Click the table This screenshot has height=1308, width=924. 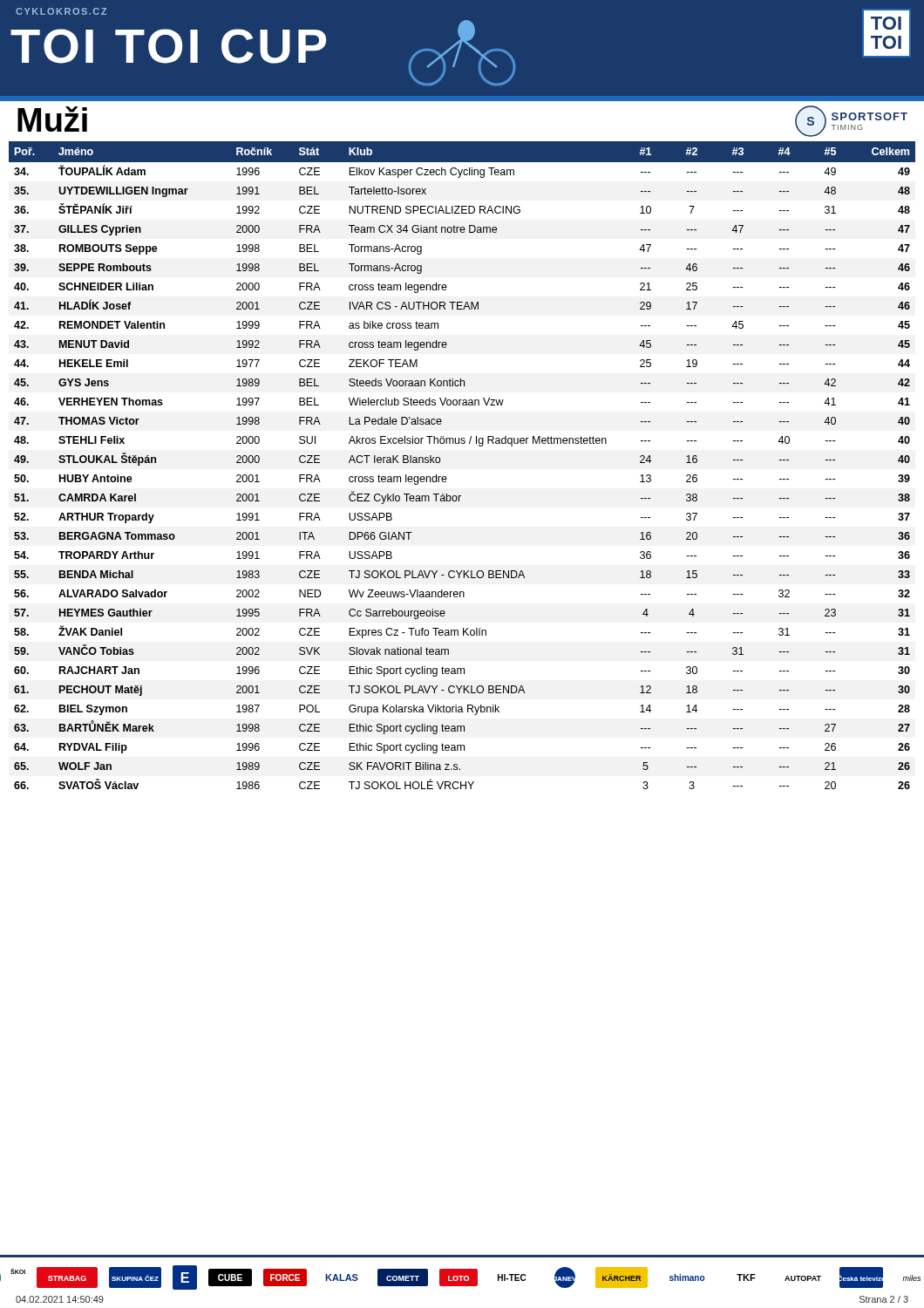[x=462, y=468]
